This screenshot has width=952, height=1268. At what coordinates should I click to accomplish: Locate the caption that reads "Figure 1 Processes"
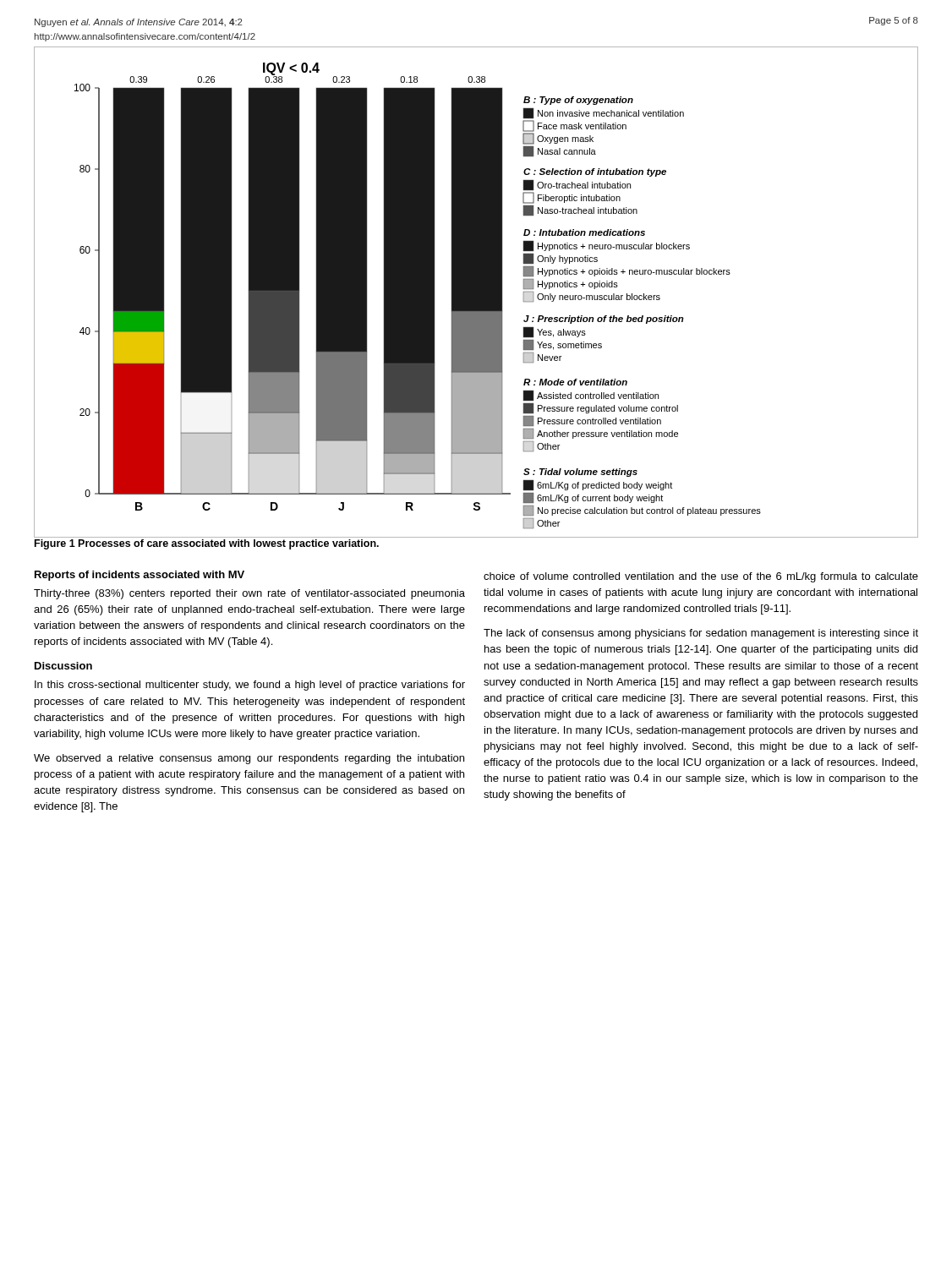(206, 544)
